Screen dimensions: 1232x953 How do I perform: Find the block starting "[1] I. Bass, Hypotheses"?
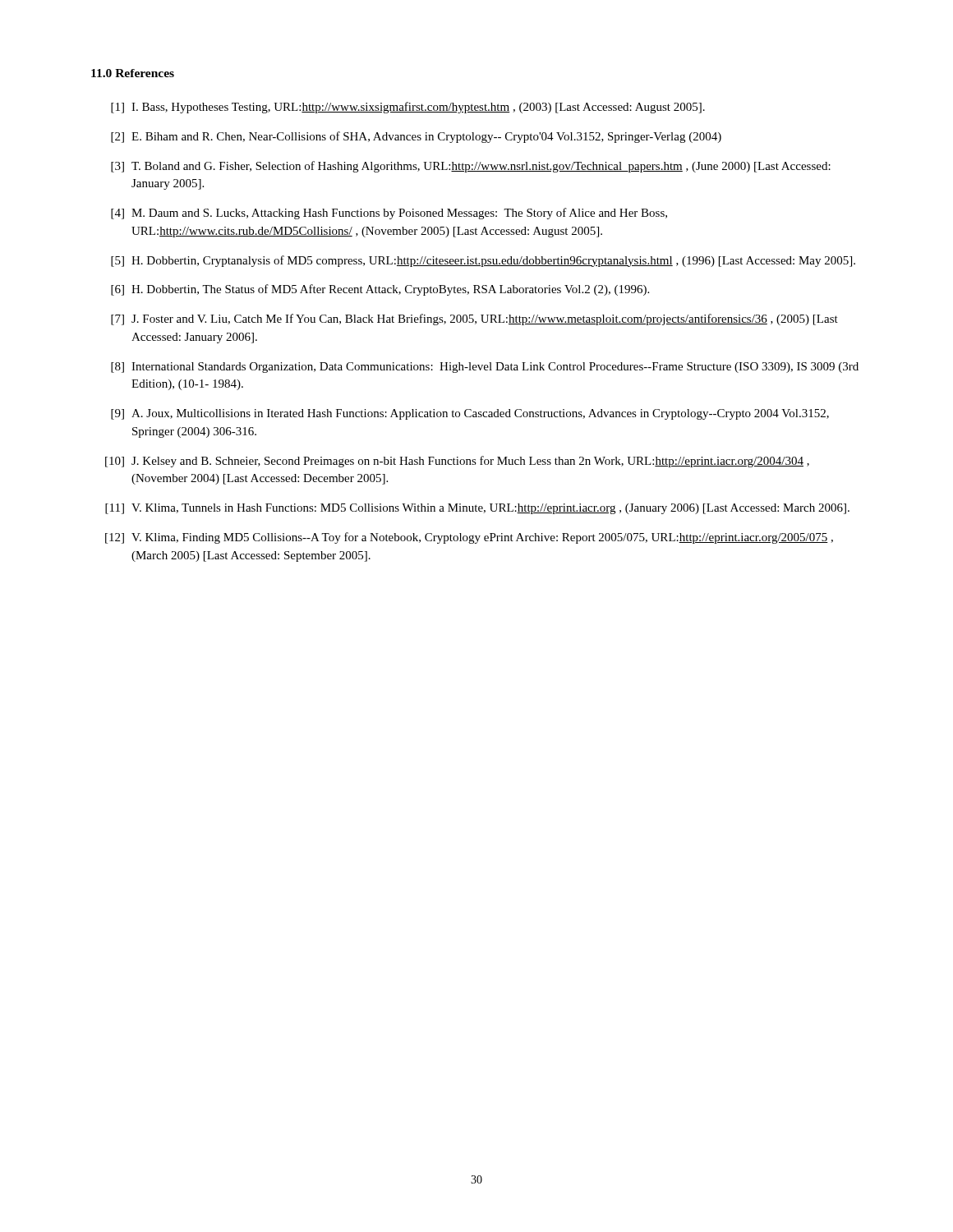(476, 107)
